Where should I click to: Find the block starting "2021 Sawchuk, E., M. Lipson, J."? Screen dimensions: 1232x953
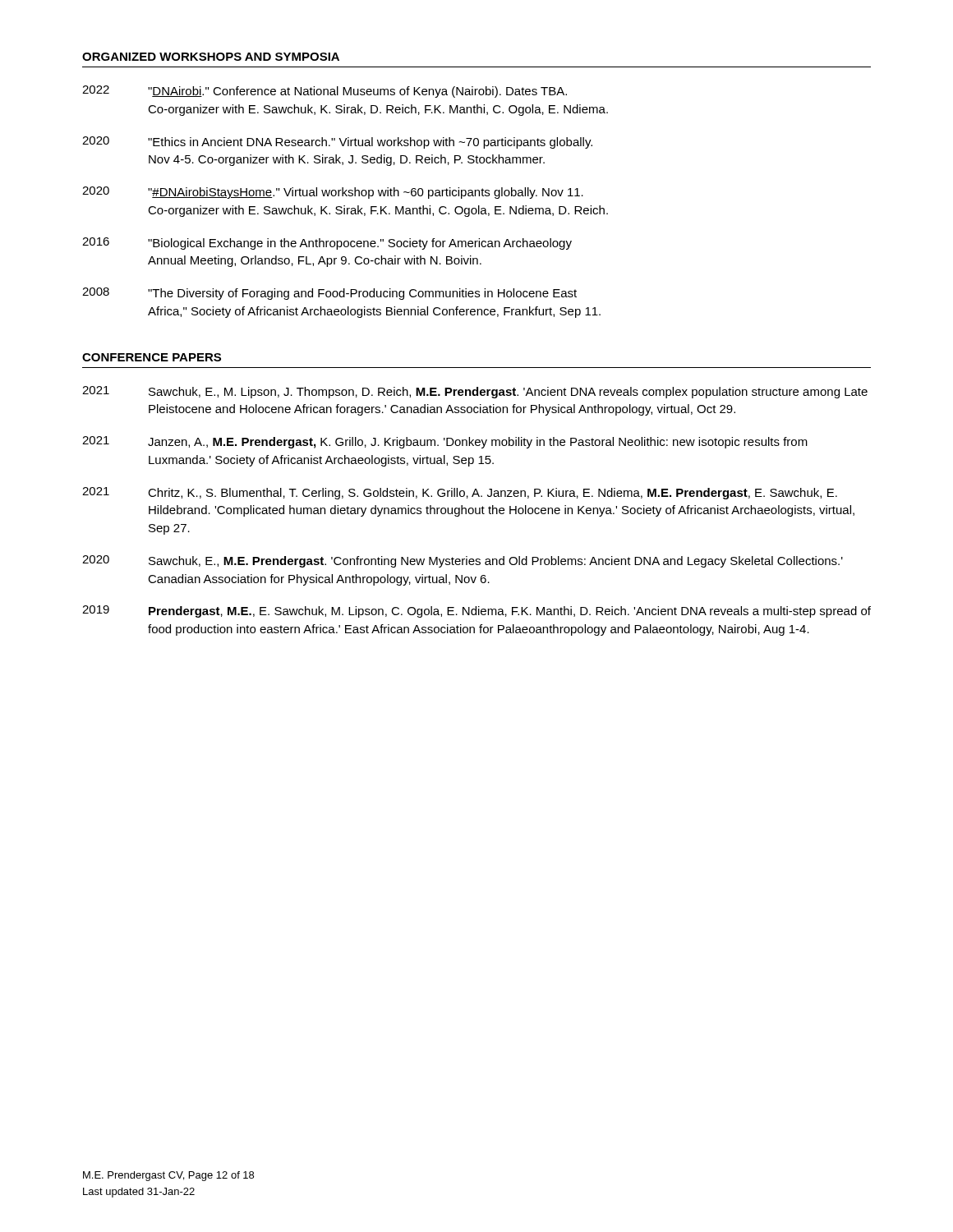pos(476,400)
